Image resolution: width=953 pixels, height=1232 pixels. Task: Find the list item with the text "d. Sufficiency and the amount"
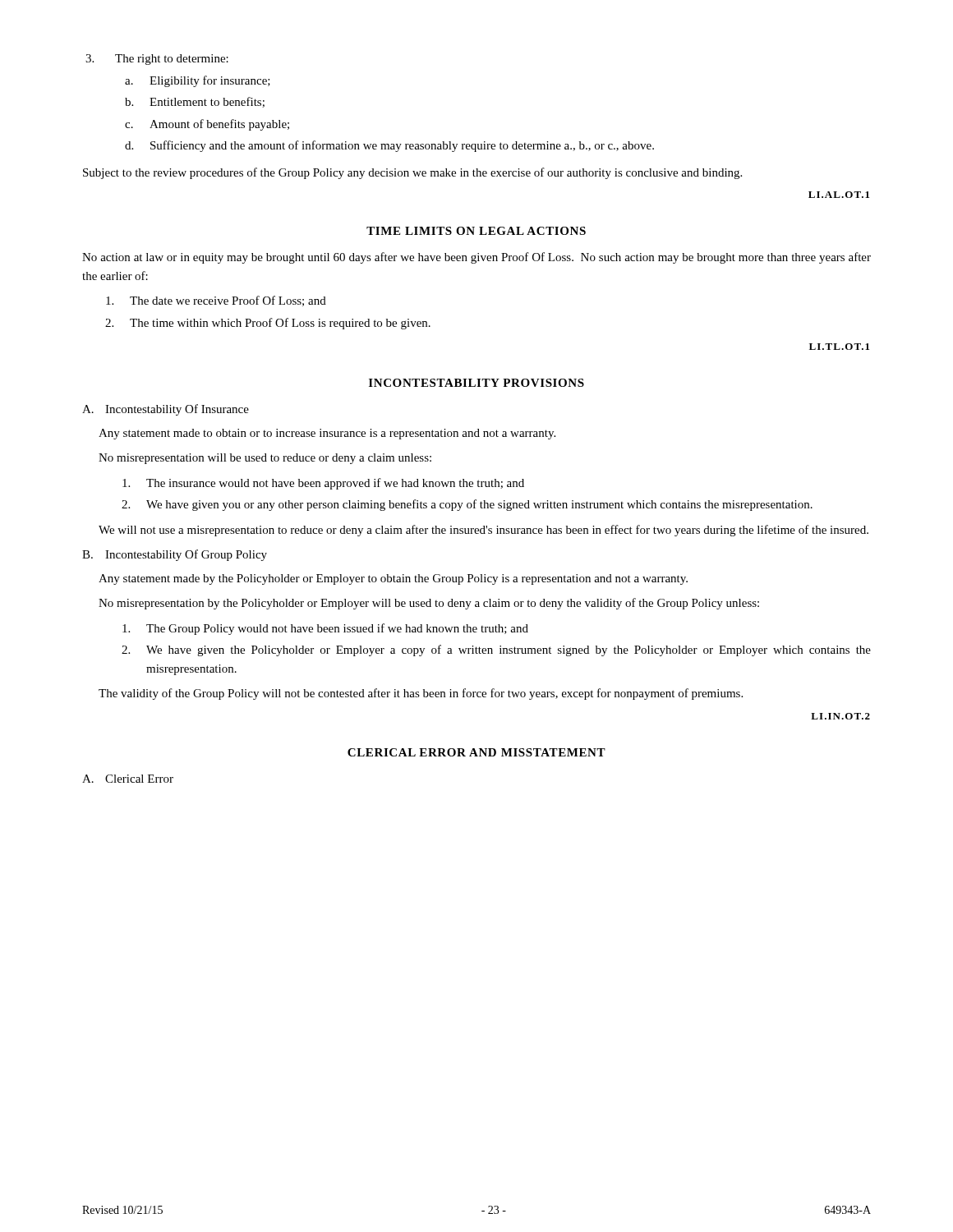[498, 146]
